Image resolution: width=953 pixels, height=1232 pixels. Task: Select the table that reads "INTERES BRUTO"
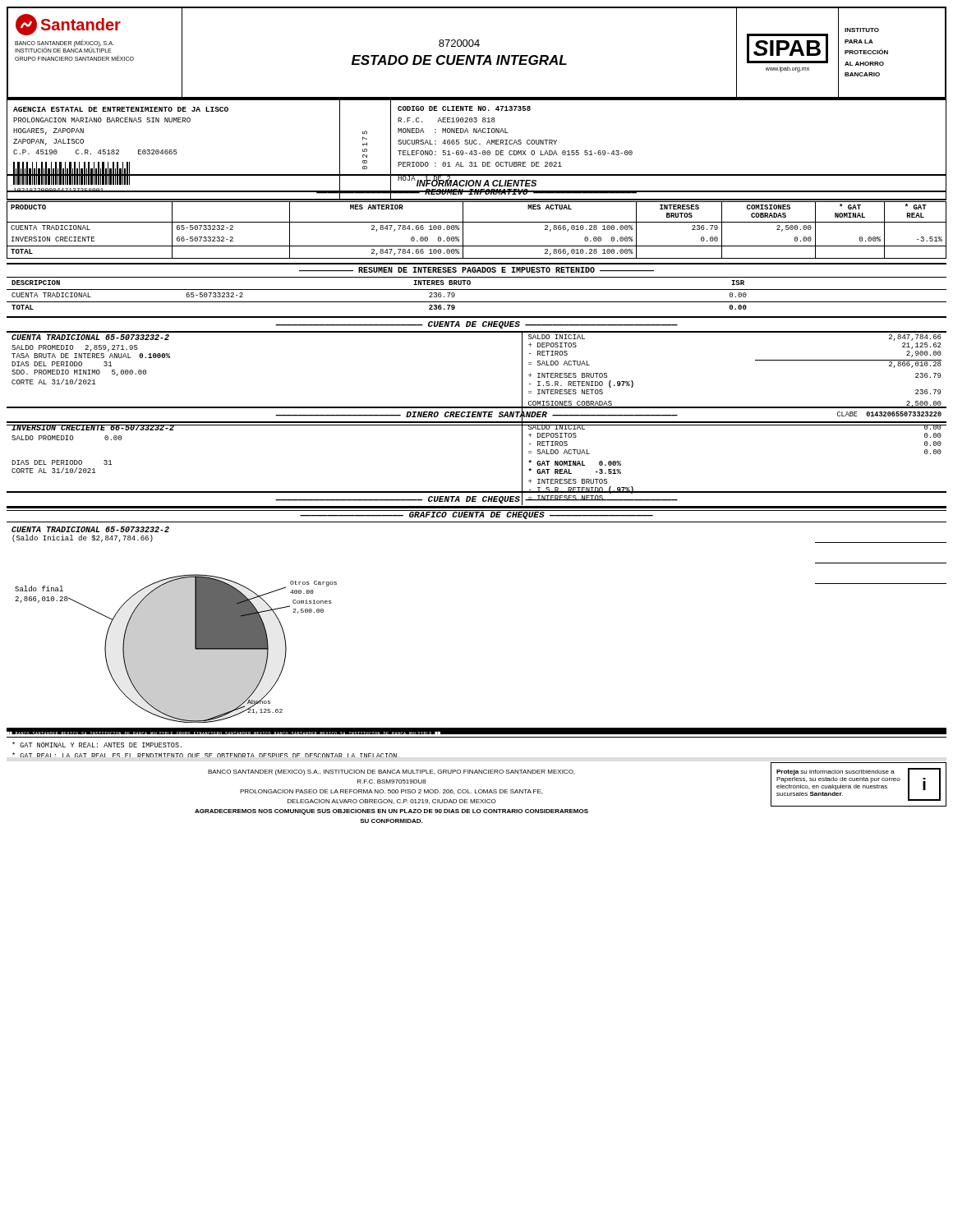click(476, 296)
